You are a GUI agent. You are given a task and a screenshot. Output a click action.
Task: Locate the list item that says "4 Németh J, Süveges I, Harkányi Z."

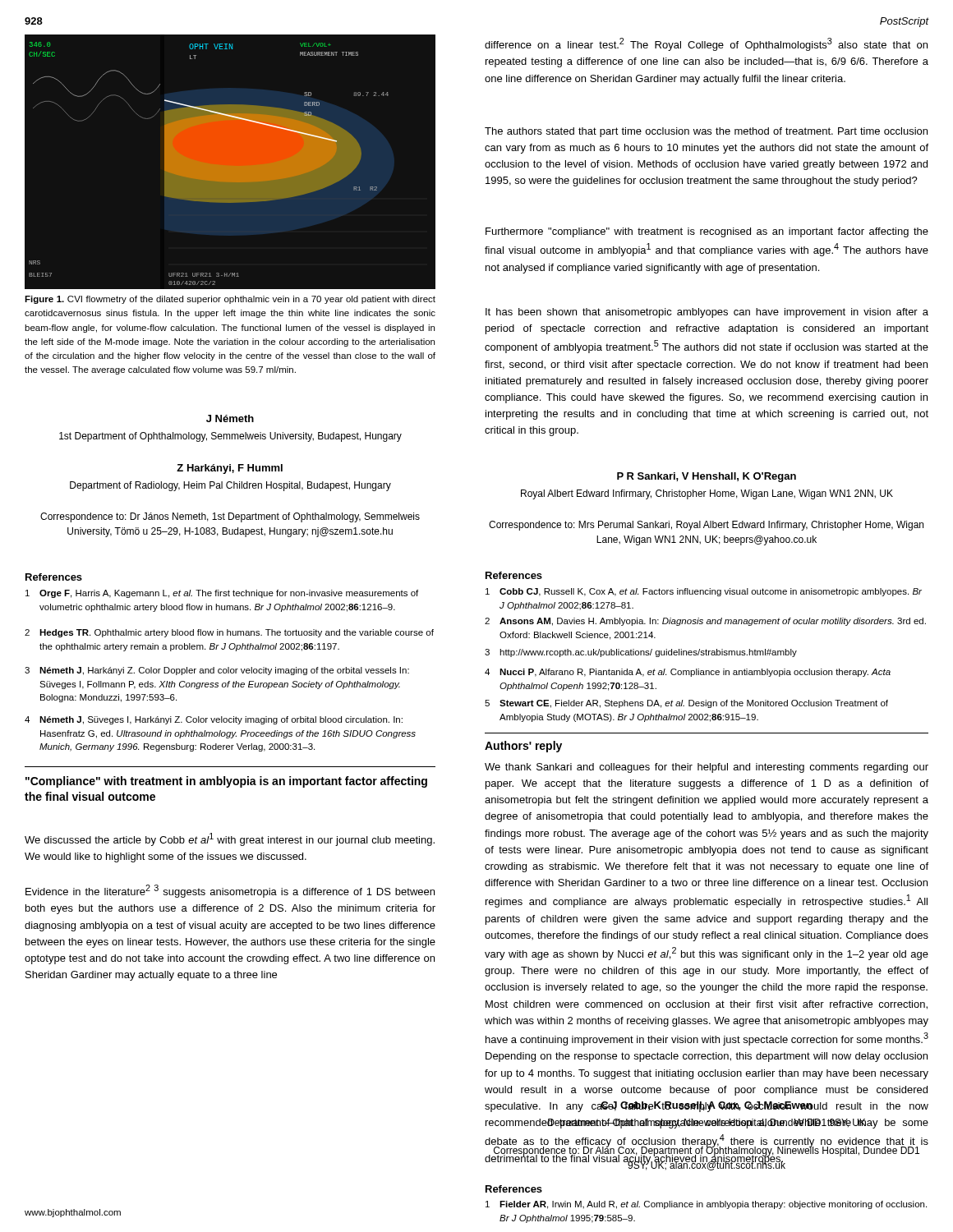230,733
